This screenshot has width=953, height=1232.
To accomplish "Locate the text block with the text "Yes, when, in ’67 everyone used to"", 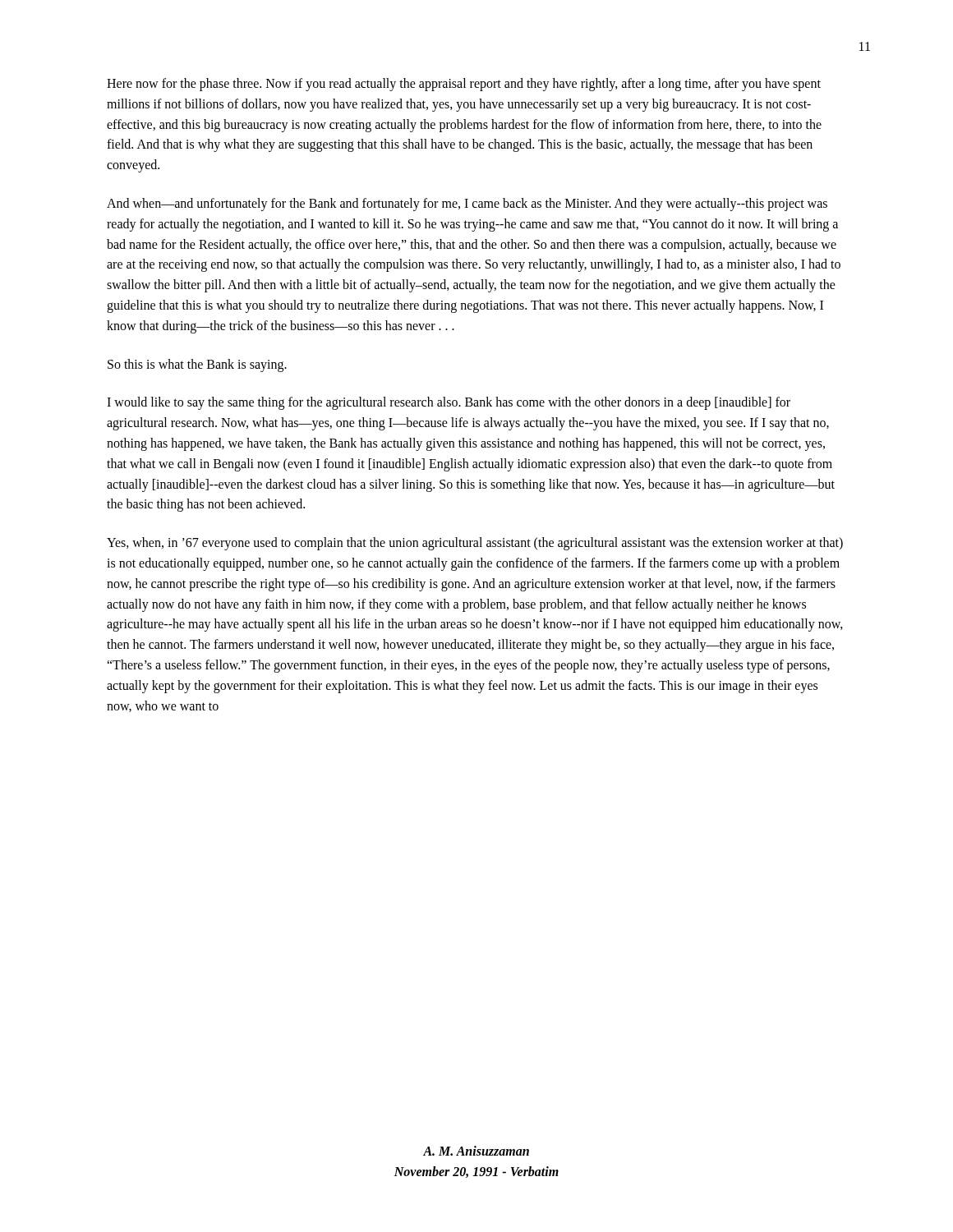I will pos(475,624).
